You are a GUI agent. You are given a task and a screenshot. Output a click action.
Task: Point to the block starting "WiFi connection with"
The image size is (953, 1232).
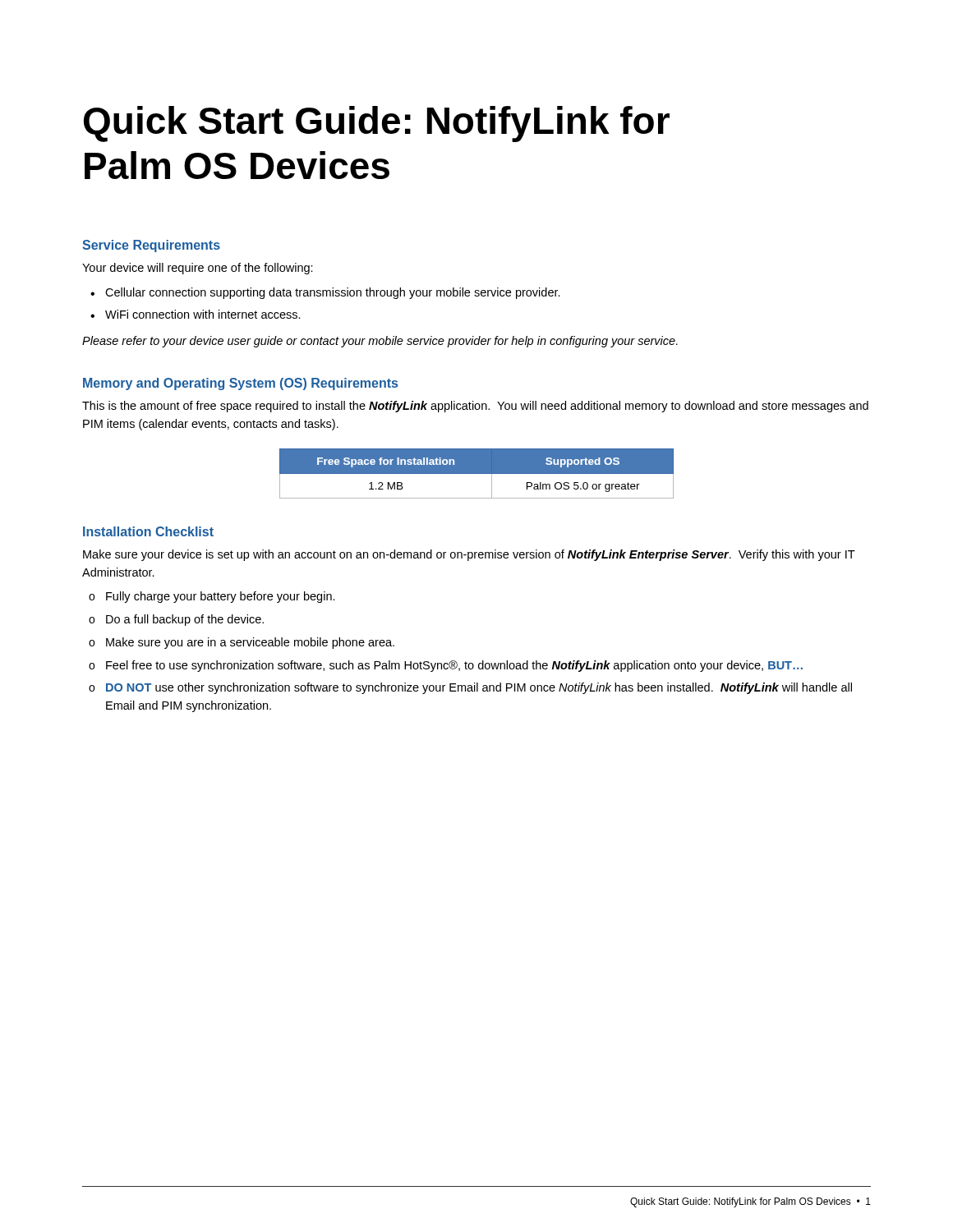pyautogui.click(x=203, y=314)
